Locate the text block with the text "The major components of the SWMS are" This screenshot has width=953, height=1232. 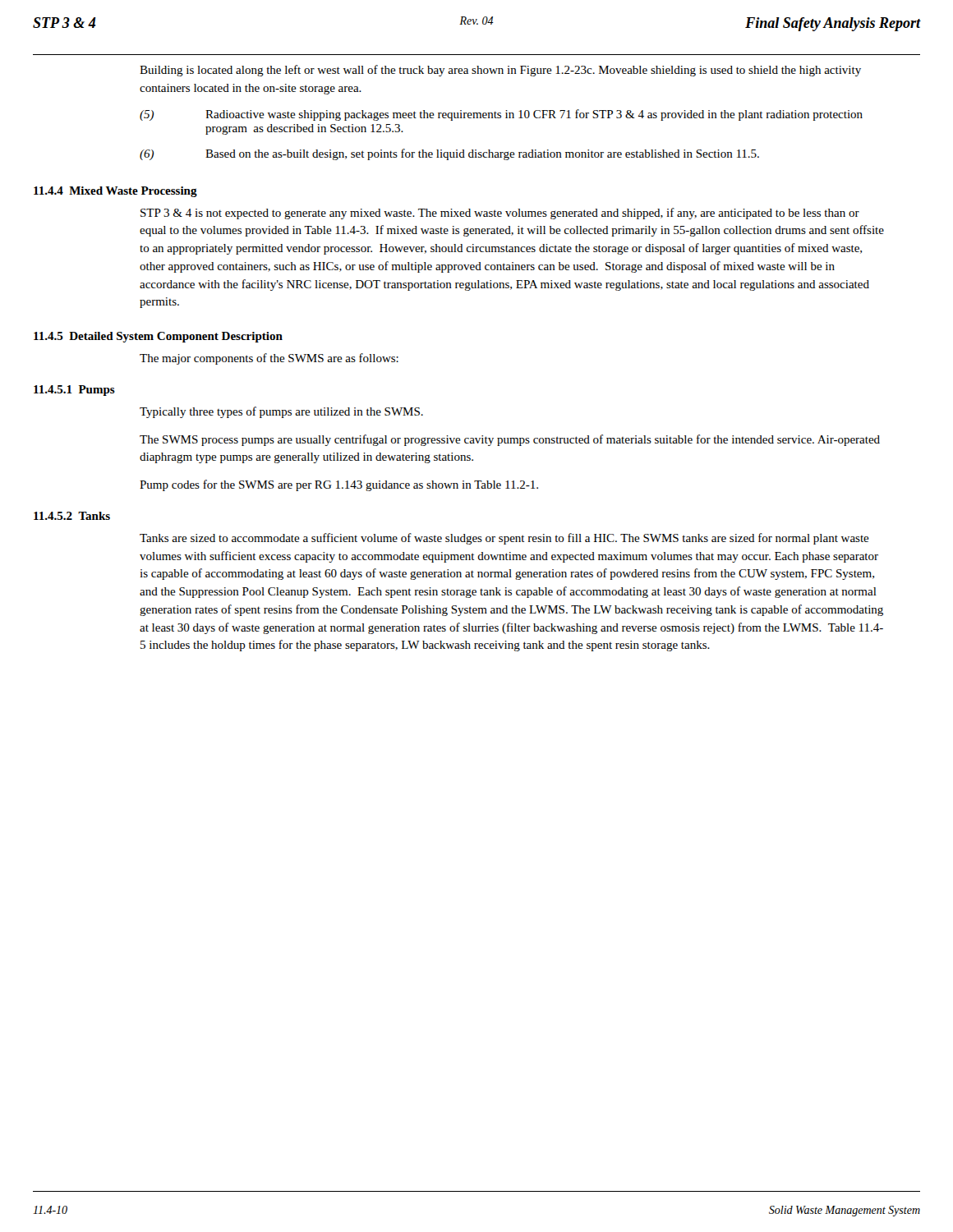269,358
